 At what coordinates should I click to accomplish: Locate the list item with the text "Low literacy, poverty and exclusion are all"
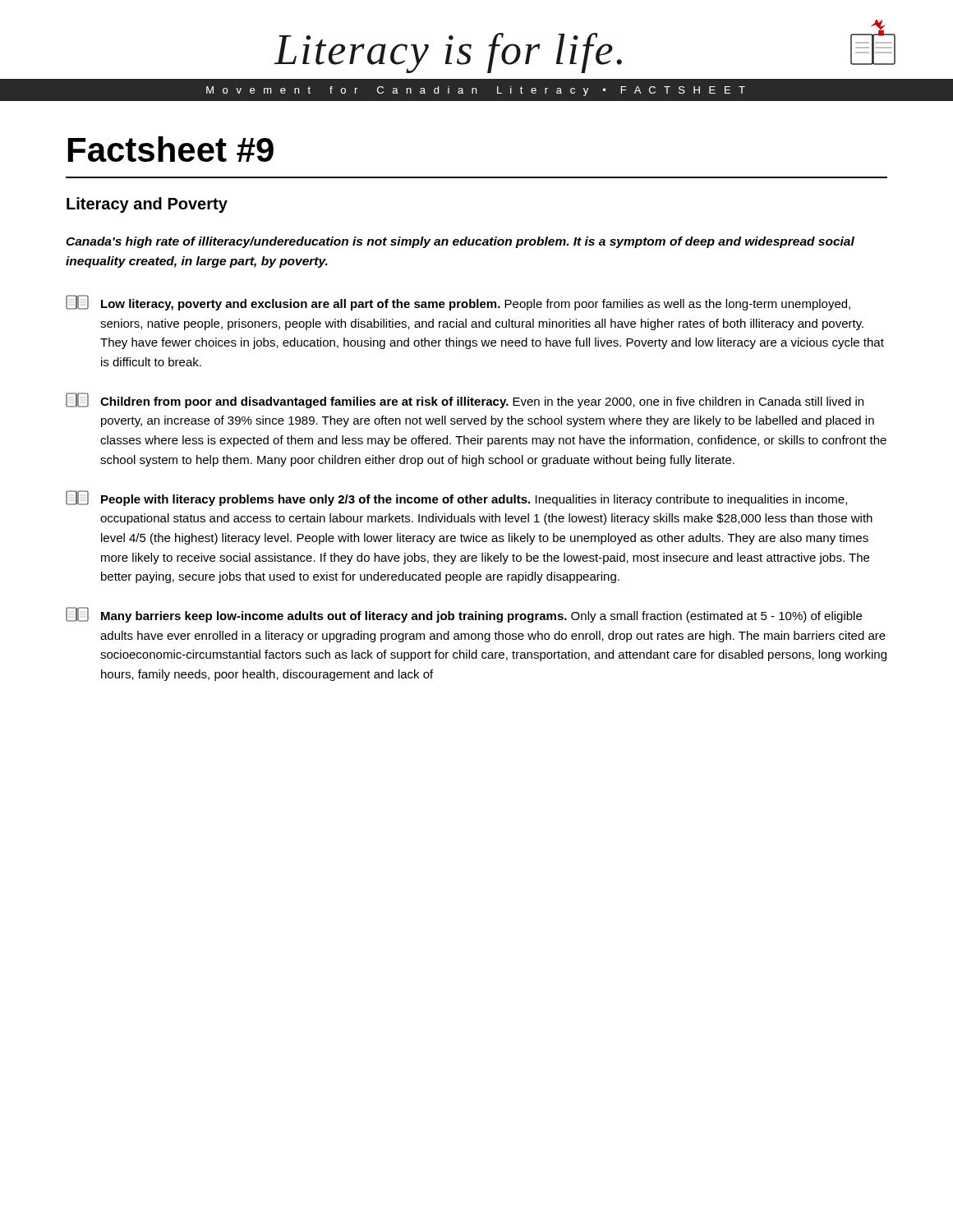[x=476, y=333]
